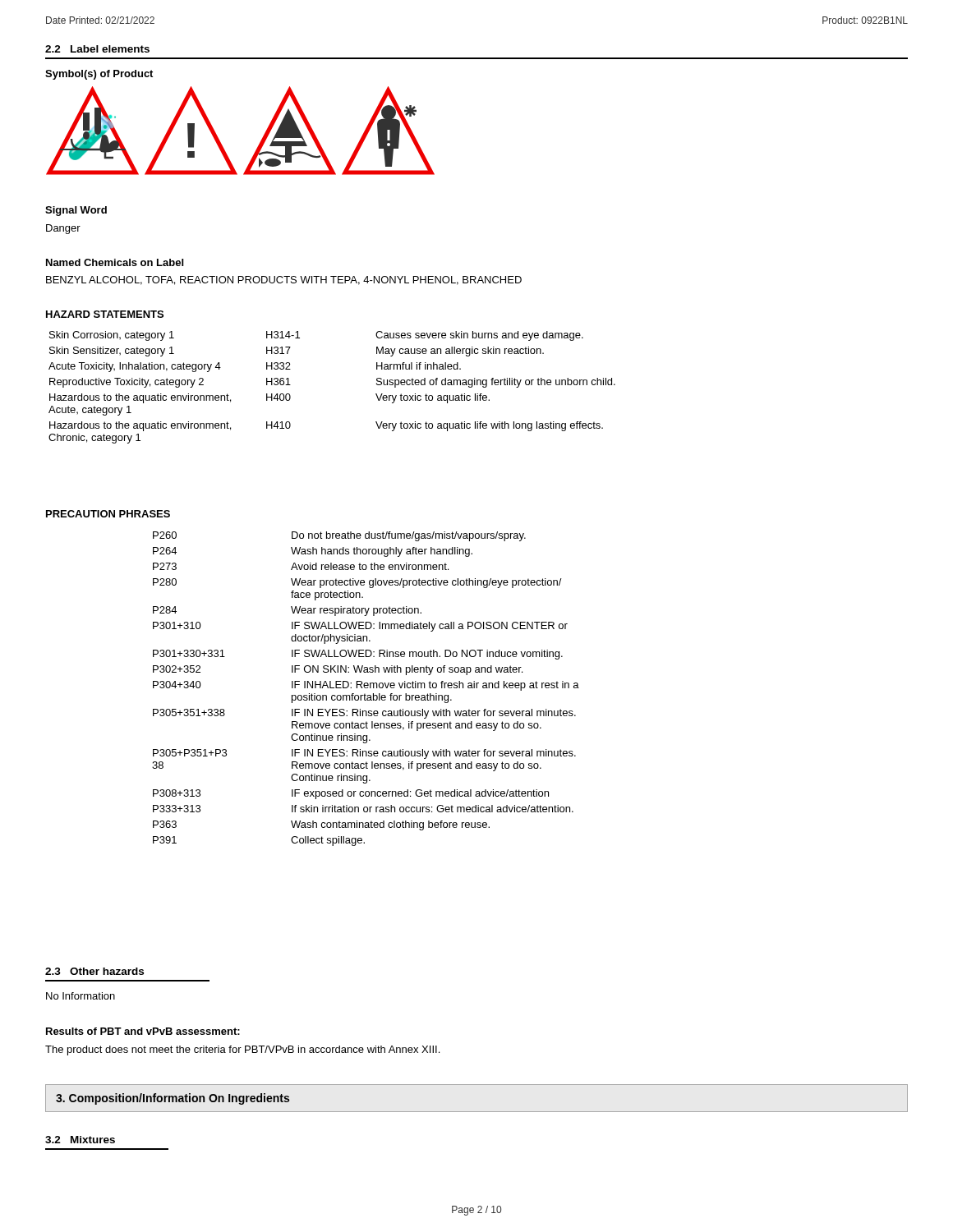953x1232 pixels.
Task: Locate the section header that says "Results of PBT"
Action: coord(143,1031)
